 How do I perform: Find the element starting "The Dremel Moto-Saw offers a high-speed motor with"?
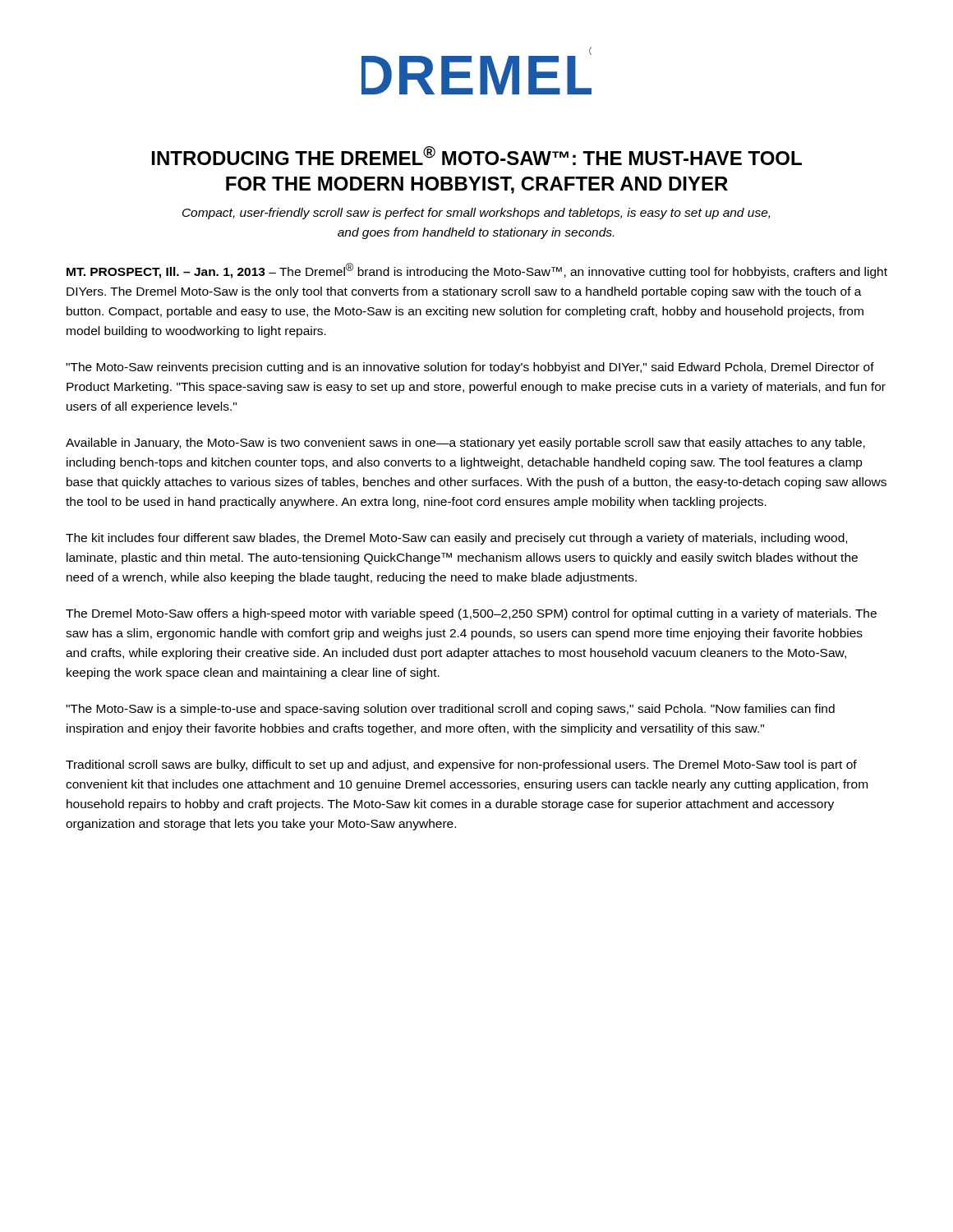[471, 643]
